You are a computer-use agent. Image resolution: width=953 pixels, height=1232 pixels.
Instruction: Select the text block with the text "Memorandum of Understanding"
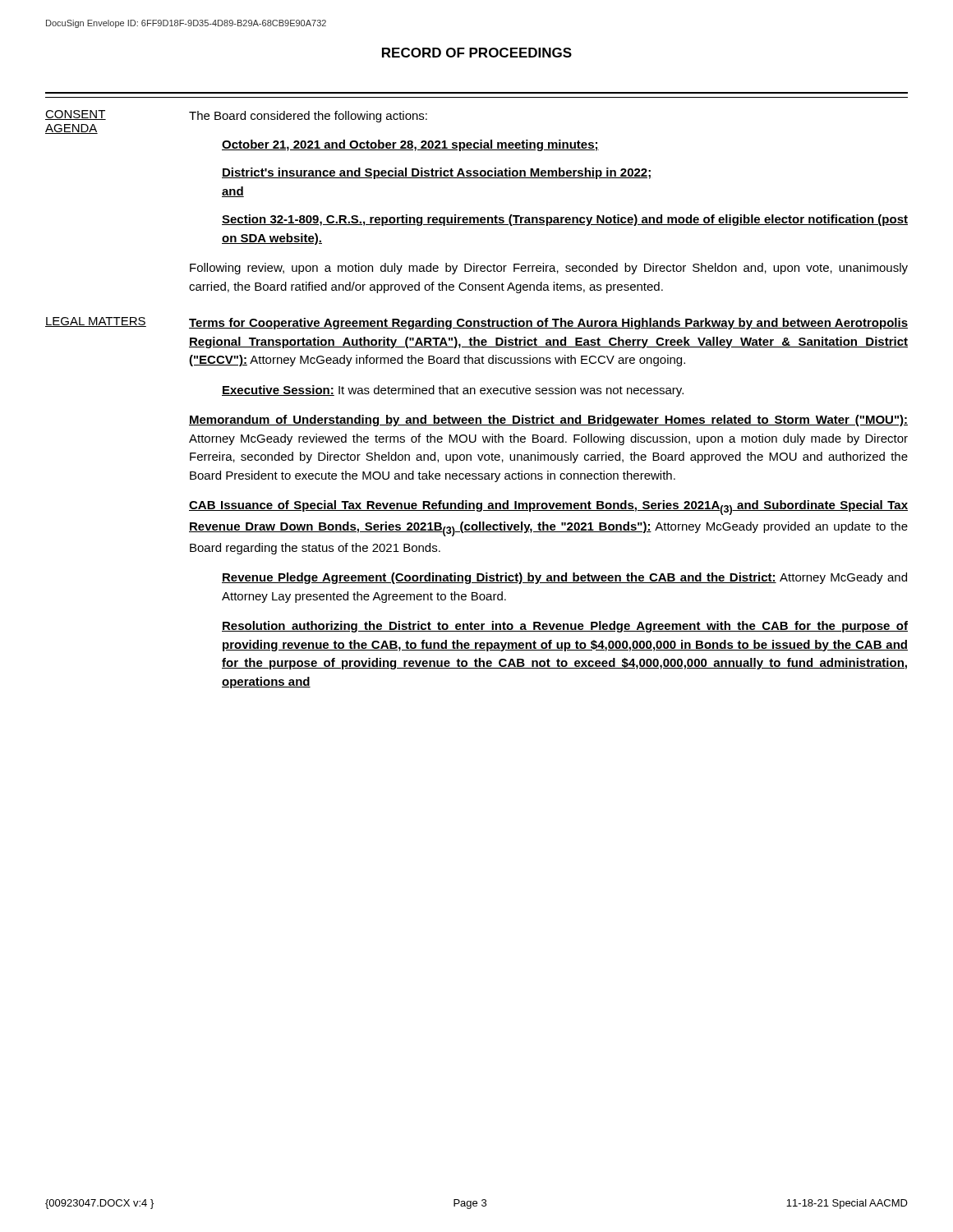[548, 447]
